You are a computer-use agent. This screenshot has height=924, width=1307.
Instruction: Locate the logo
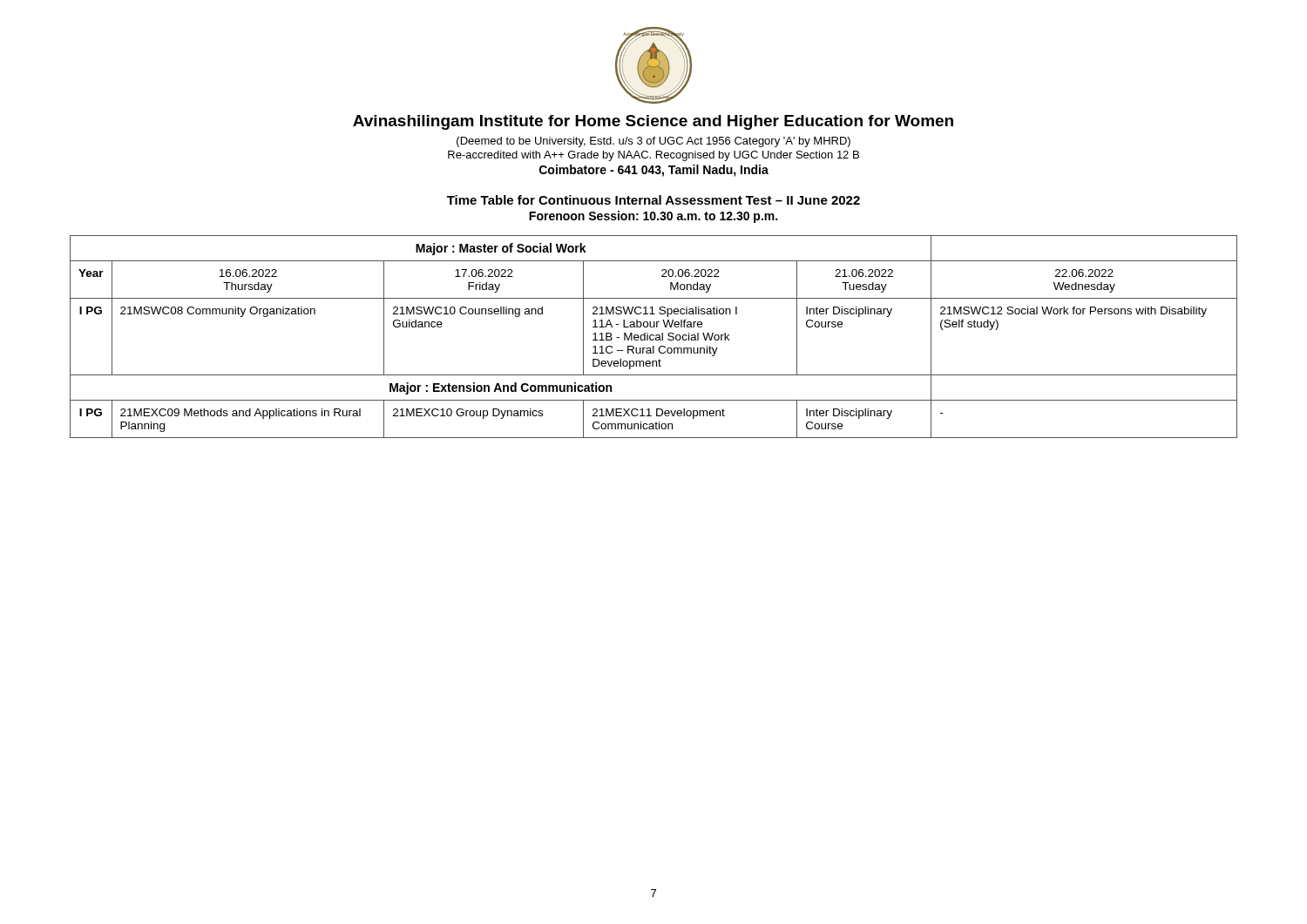[x=654, y=65]
